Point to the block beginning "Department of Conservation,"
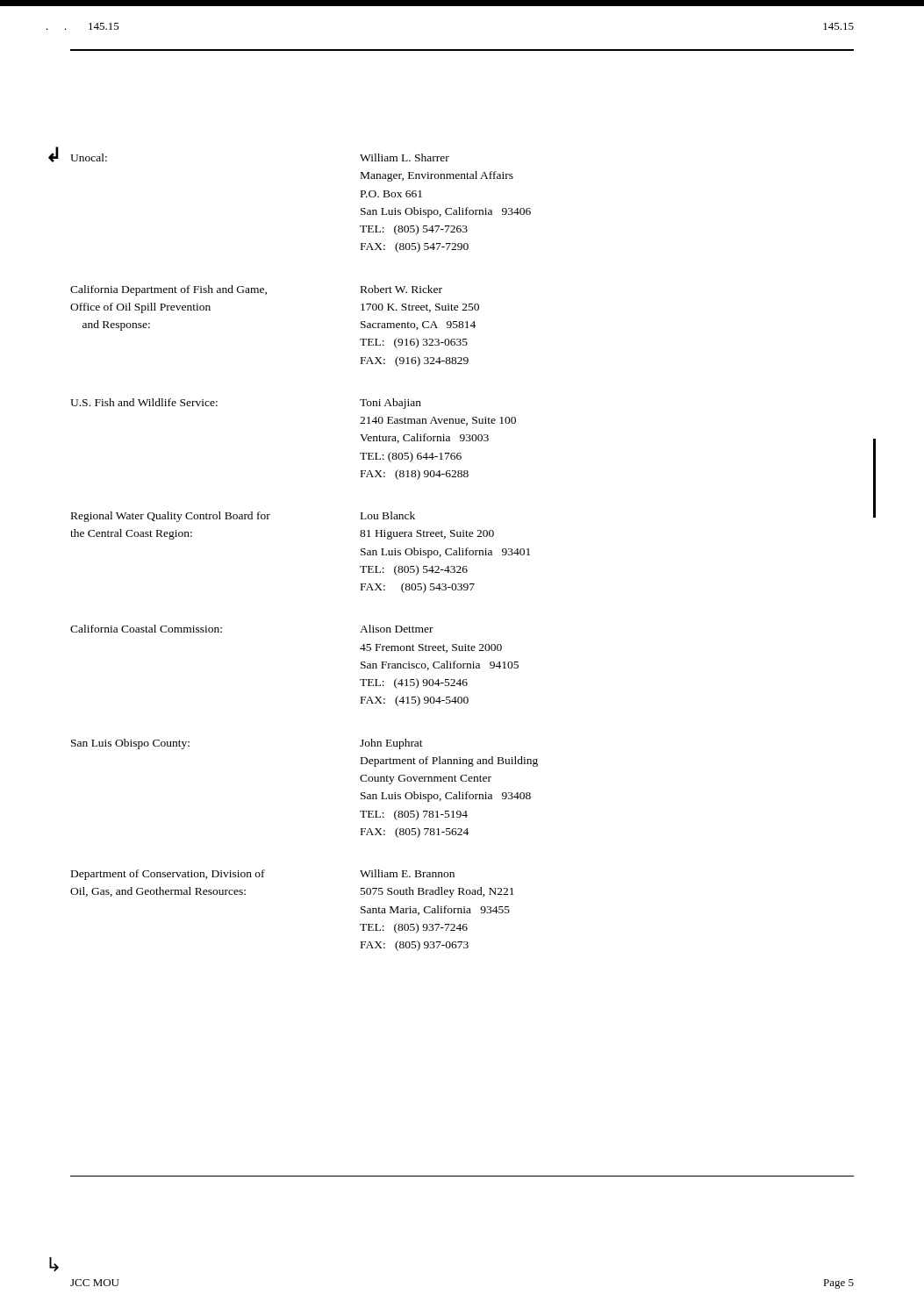The height and width of the screenshot is (1316, 924). click(x=462, y=909)
